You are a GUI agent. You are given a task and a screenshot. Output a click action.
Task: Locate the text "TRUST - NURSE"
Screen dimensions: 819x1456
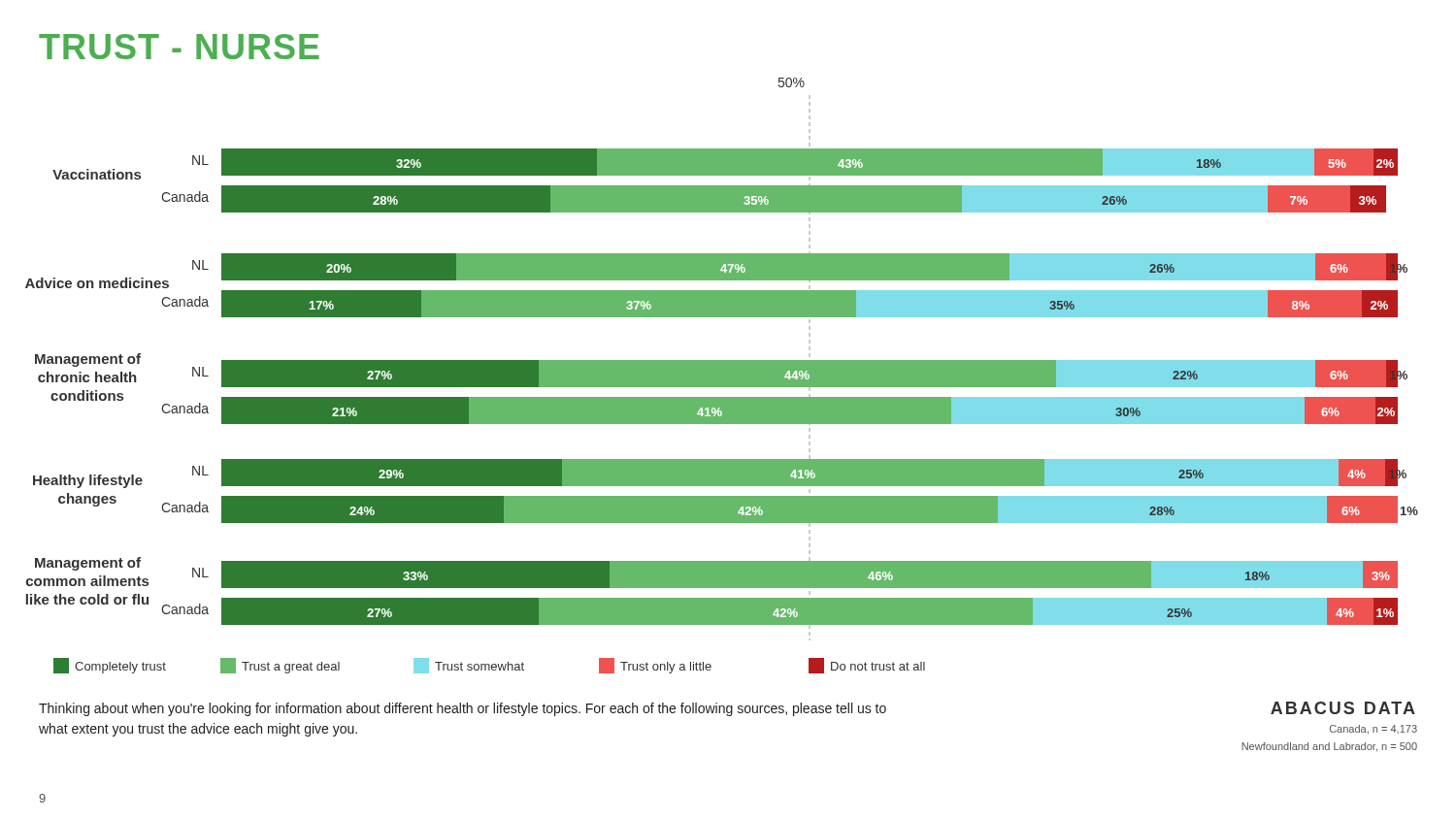pyautogui.click(x=180, y=47)
